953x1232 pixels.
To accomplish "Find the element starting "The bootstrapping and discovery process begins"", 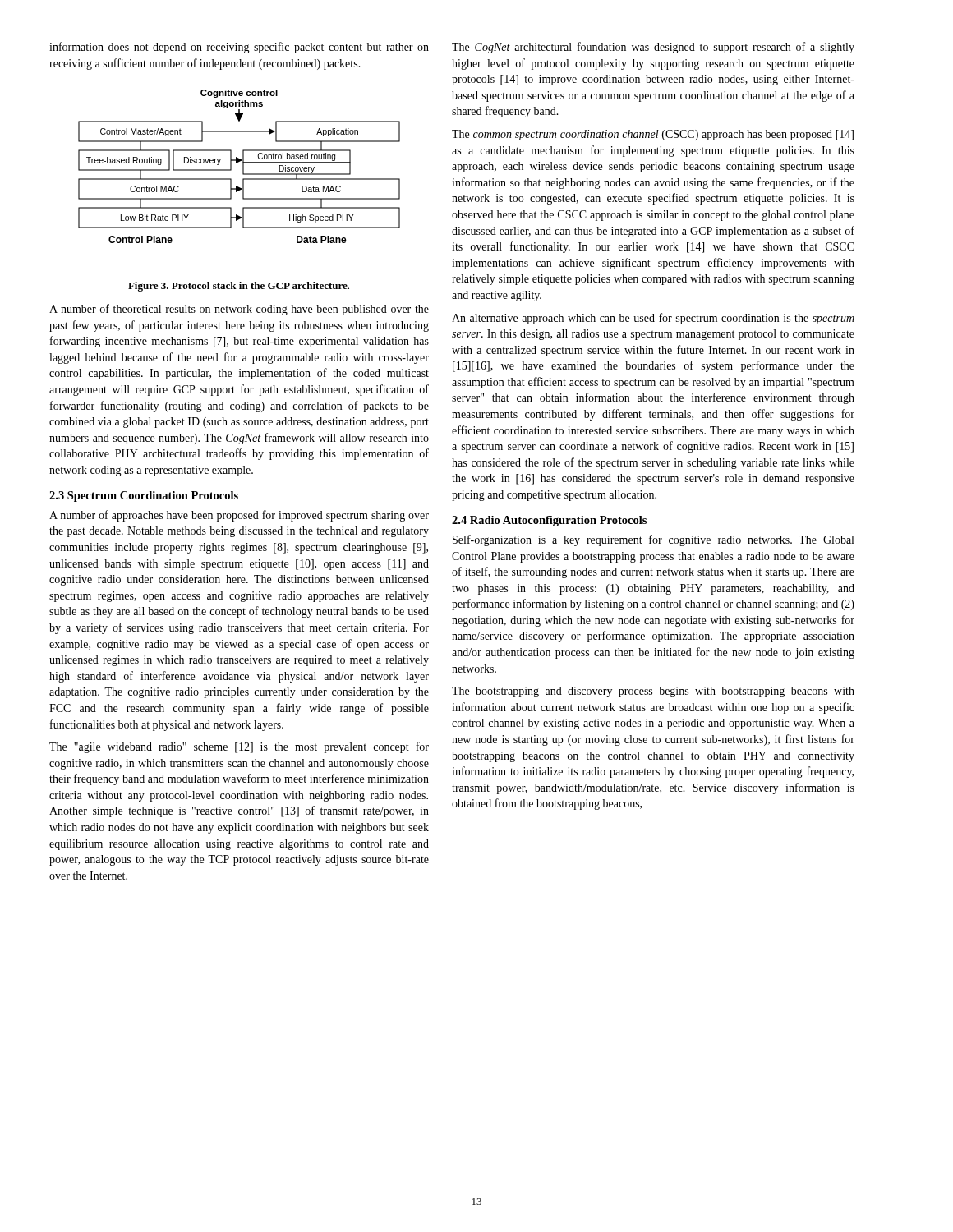I will pyautogui.click(x=653, y=748).
